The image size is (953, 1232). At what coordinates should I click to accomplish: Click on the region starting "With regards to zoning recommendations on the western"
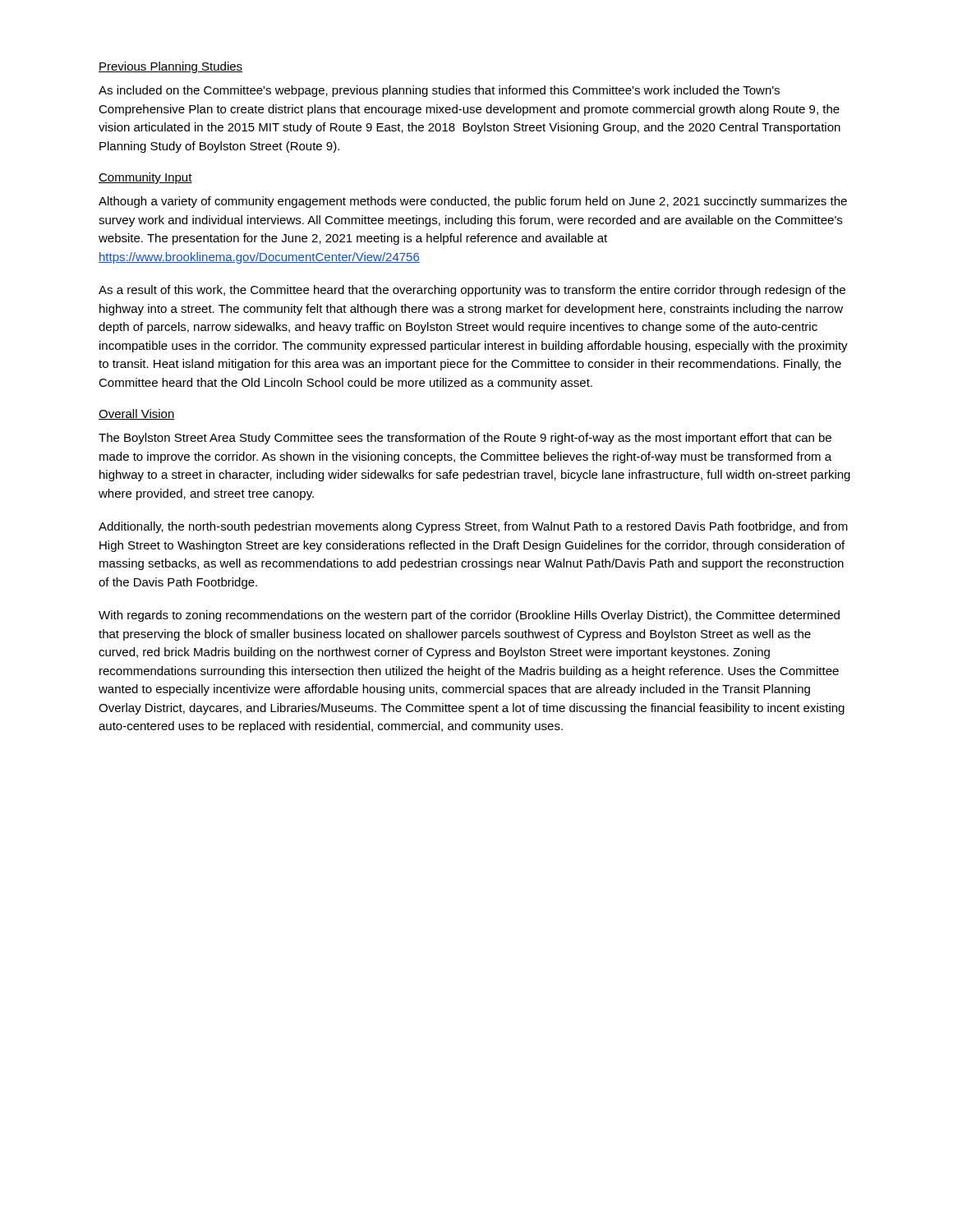coord(472,670)
